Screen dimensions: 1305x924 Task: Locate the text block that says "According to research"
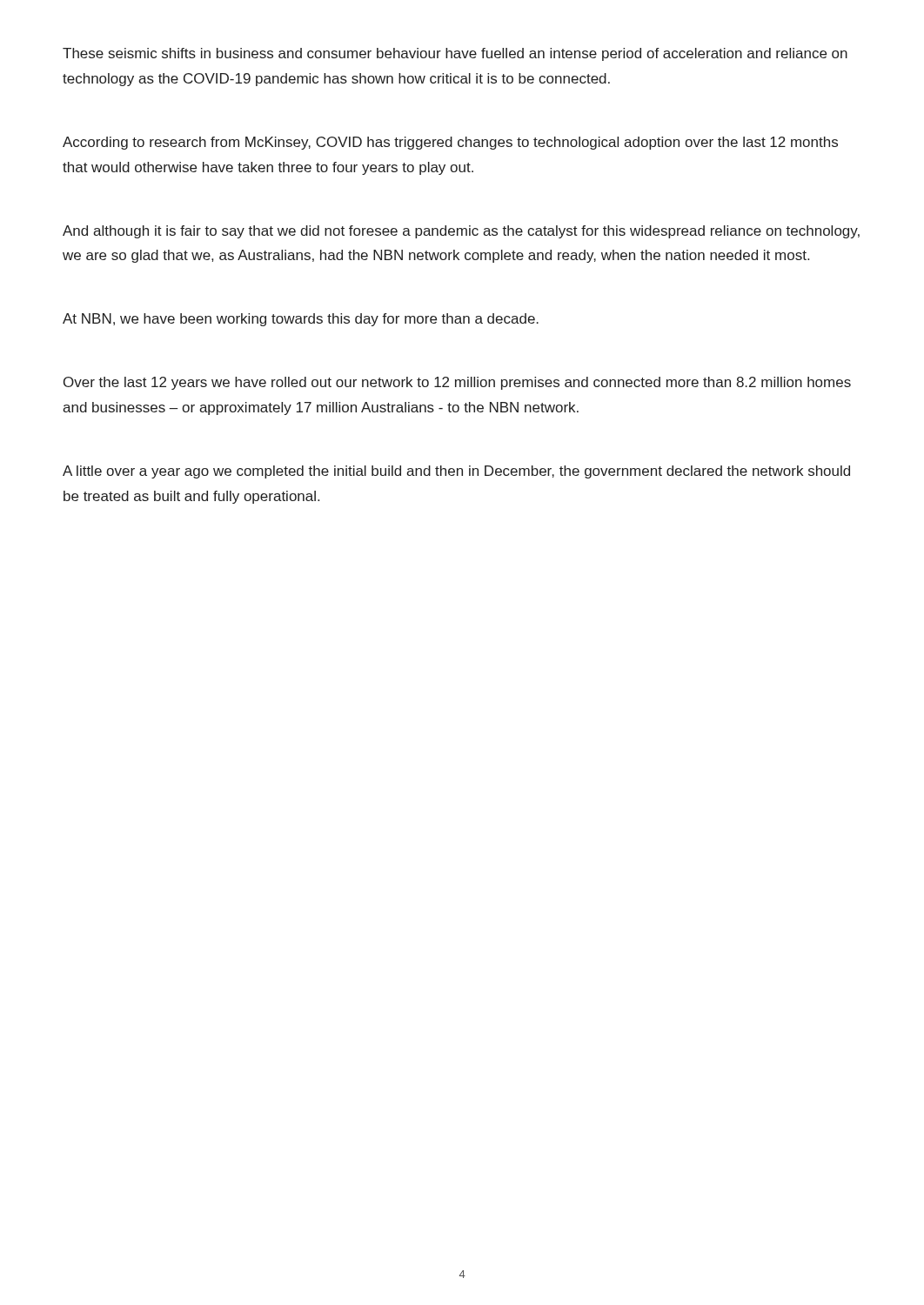click(451, 155)
